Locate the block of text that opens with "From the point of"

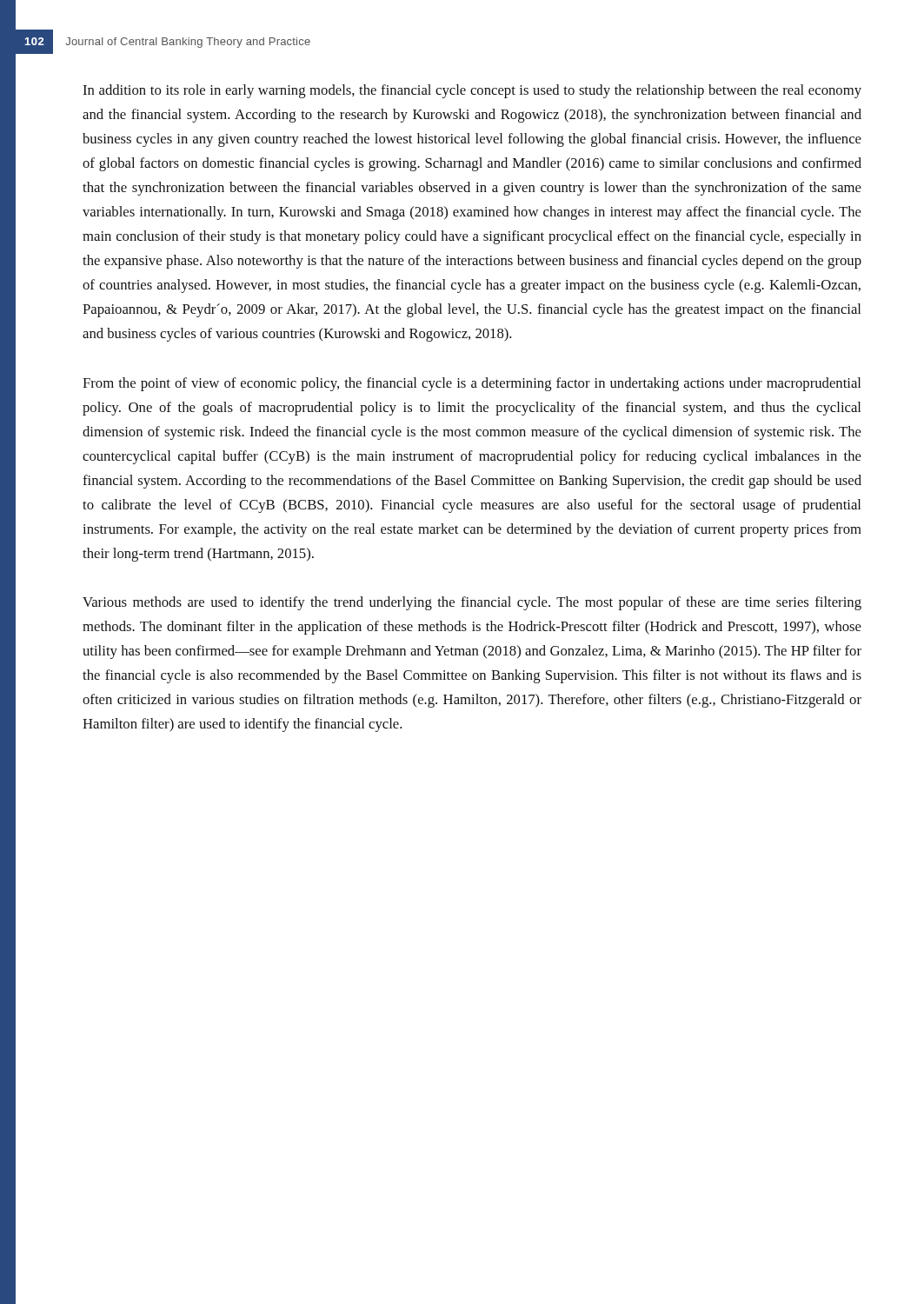(472, 468)
